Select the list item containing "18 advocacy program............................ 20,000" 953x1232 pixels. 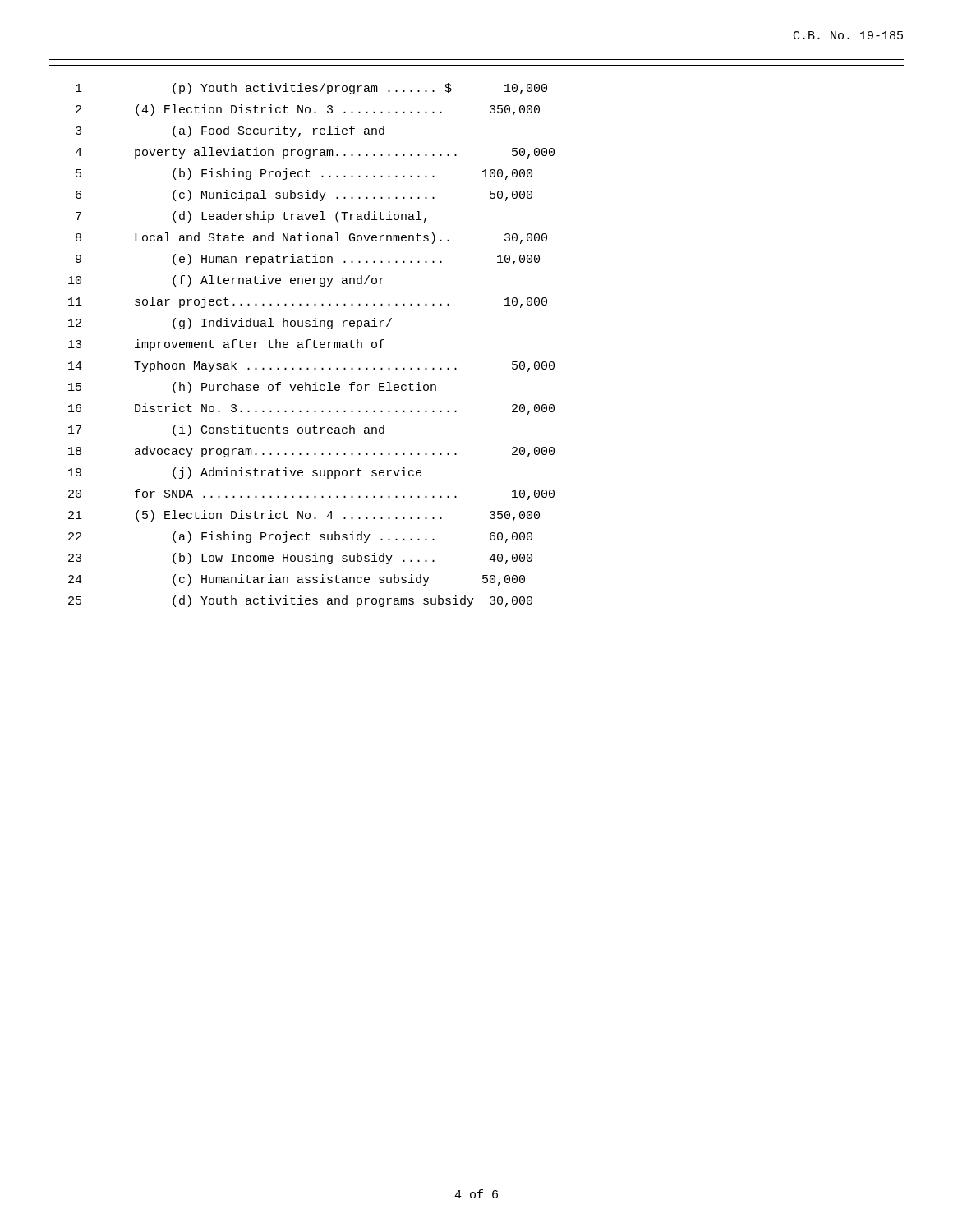(x=311, y=452)
